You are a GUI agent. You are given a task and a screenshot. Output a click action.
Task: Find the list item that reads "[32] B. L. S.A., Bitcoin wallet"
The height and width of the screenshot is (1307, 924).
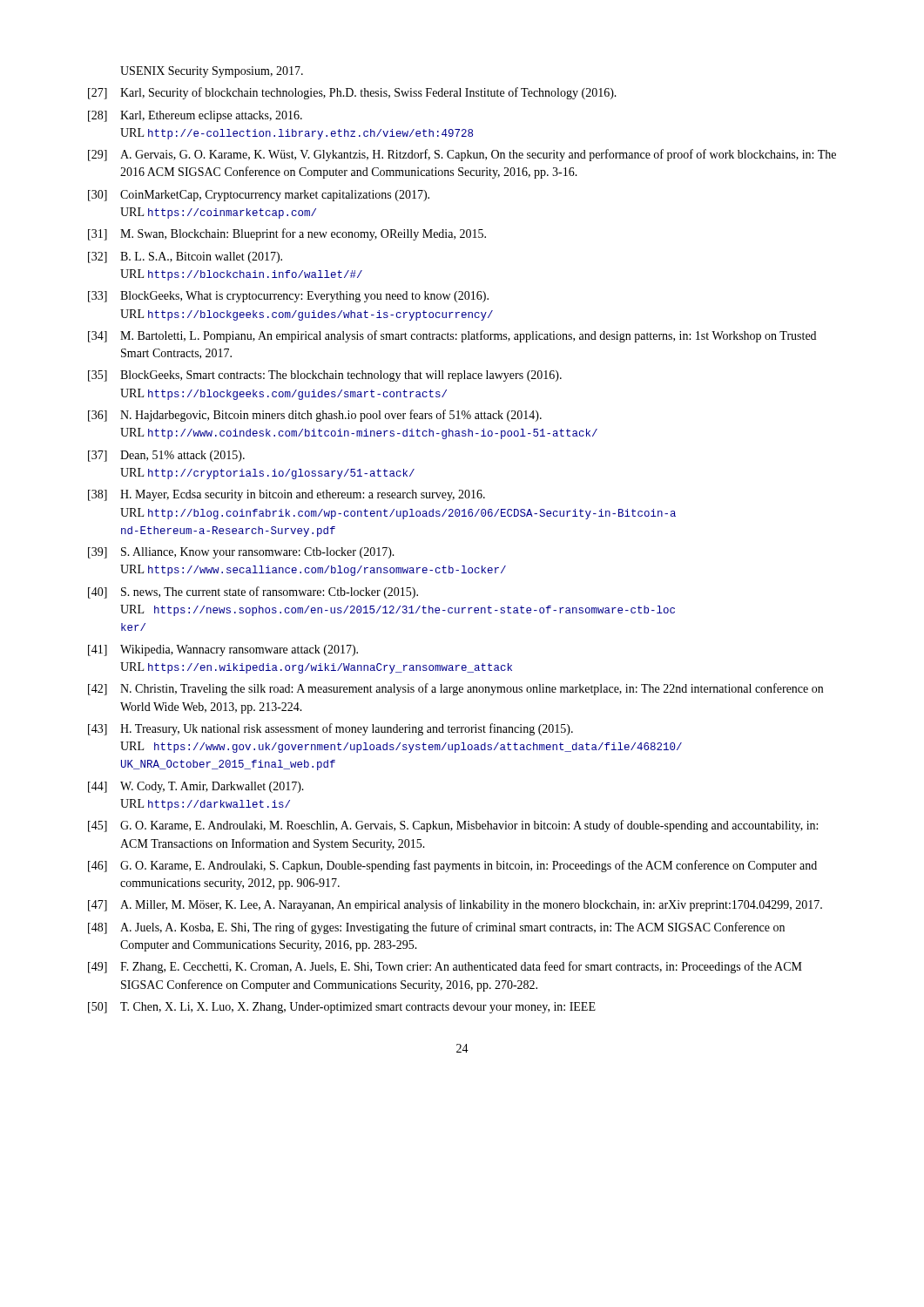tap(185, 257)
